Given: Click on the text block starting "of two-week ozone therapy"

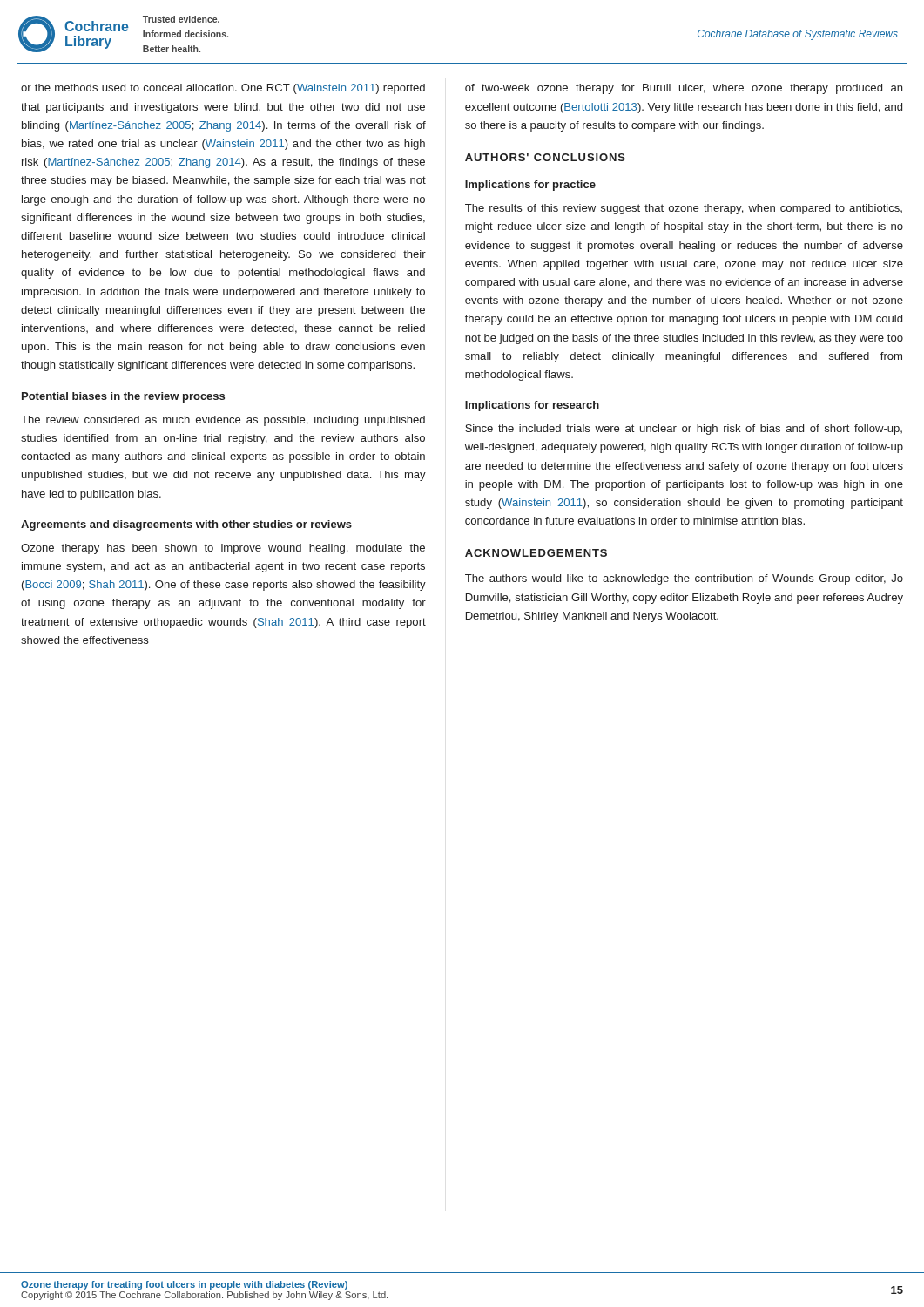Looking at the screenshot, I should coord(684,106).
